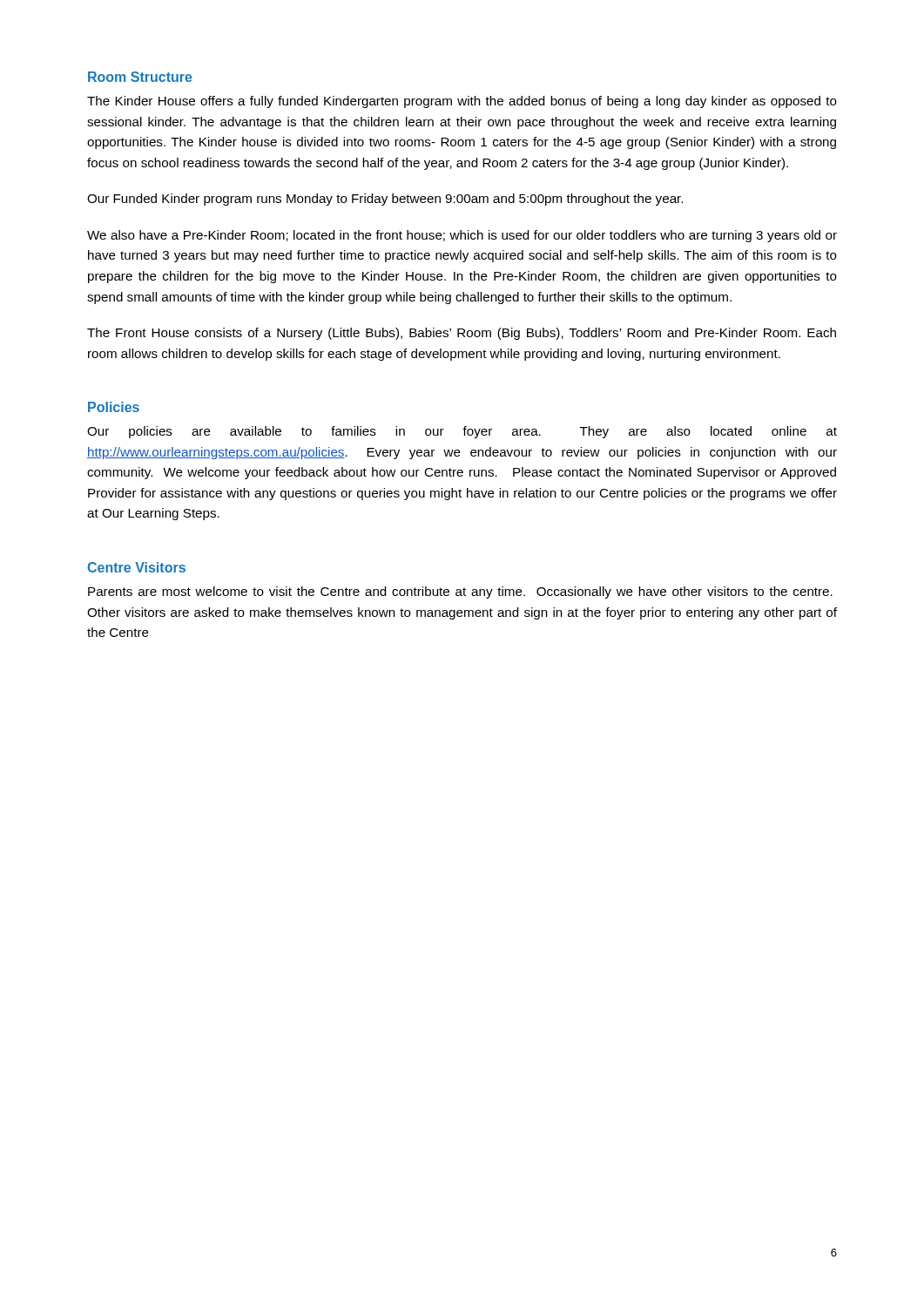
Task: Navigate to the region starting "Our Funded Kinder"
Action: tap(386, 198)
